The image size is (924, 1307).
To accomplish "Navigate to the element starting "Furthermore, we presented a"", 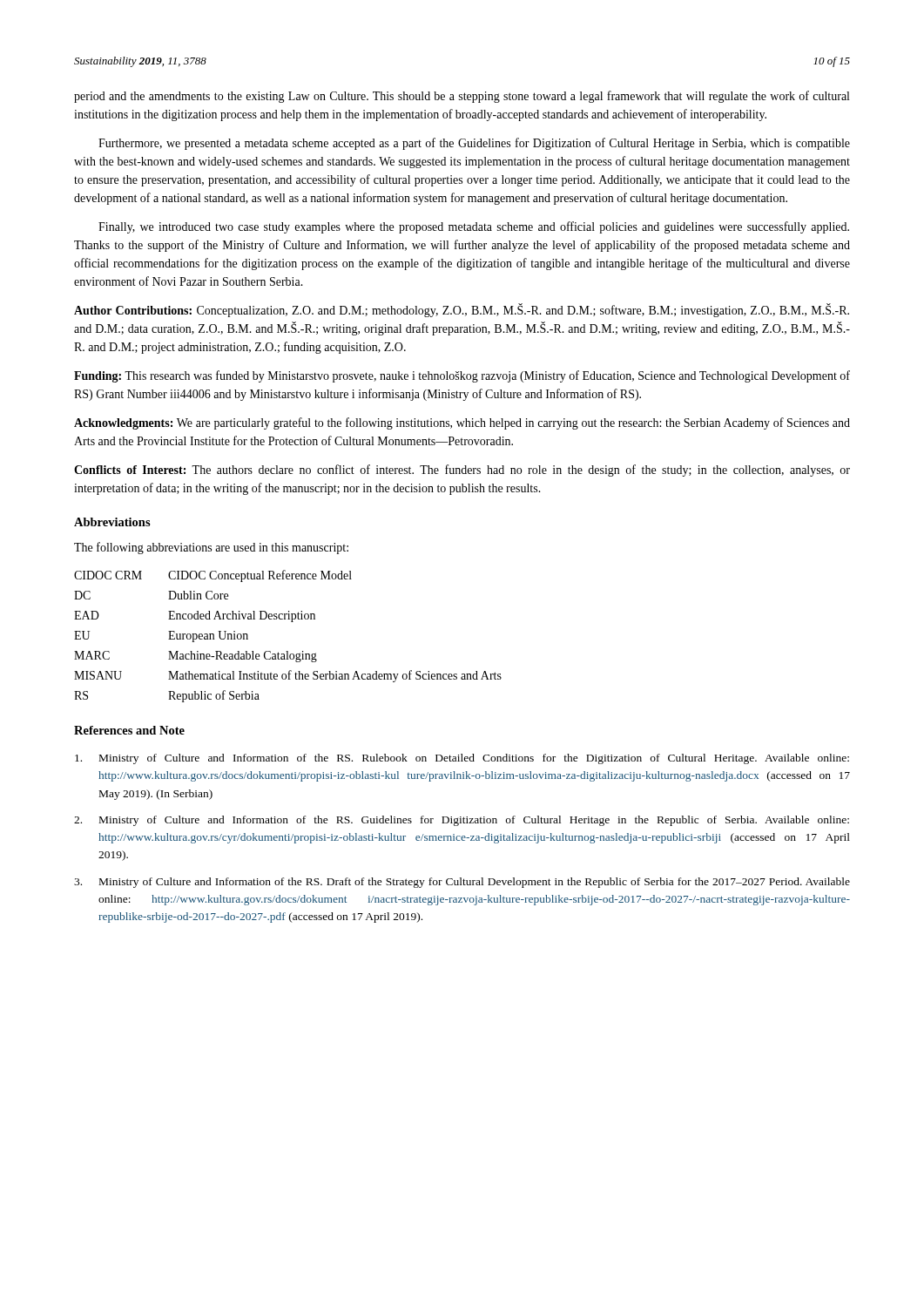I will coord(462,170).
